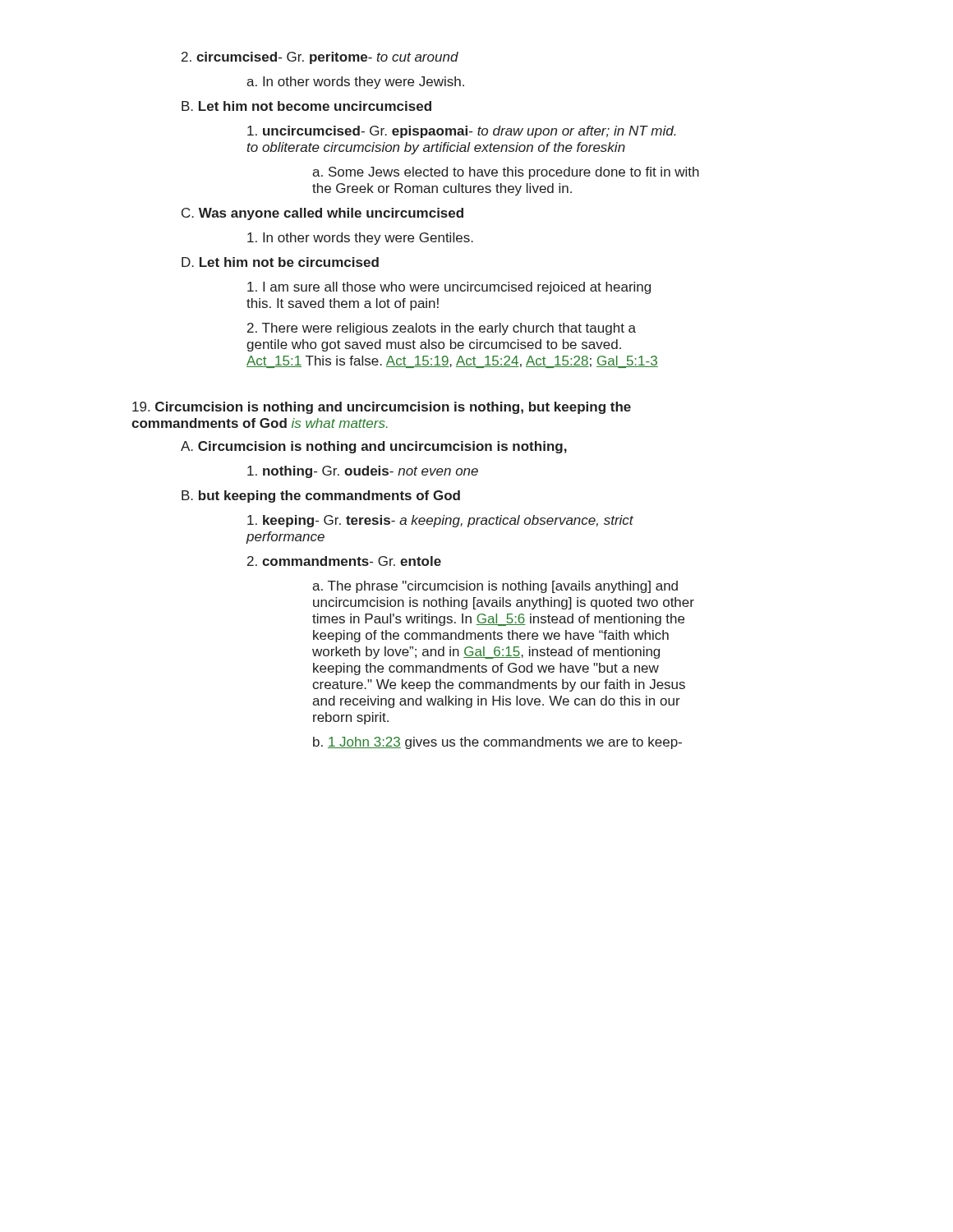Find "D. Let him not be circumcised" on this page

pyautogui.click(x=280, y=262)
